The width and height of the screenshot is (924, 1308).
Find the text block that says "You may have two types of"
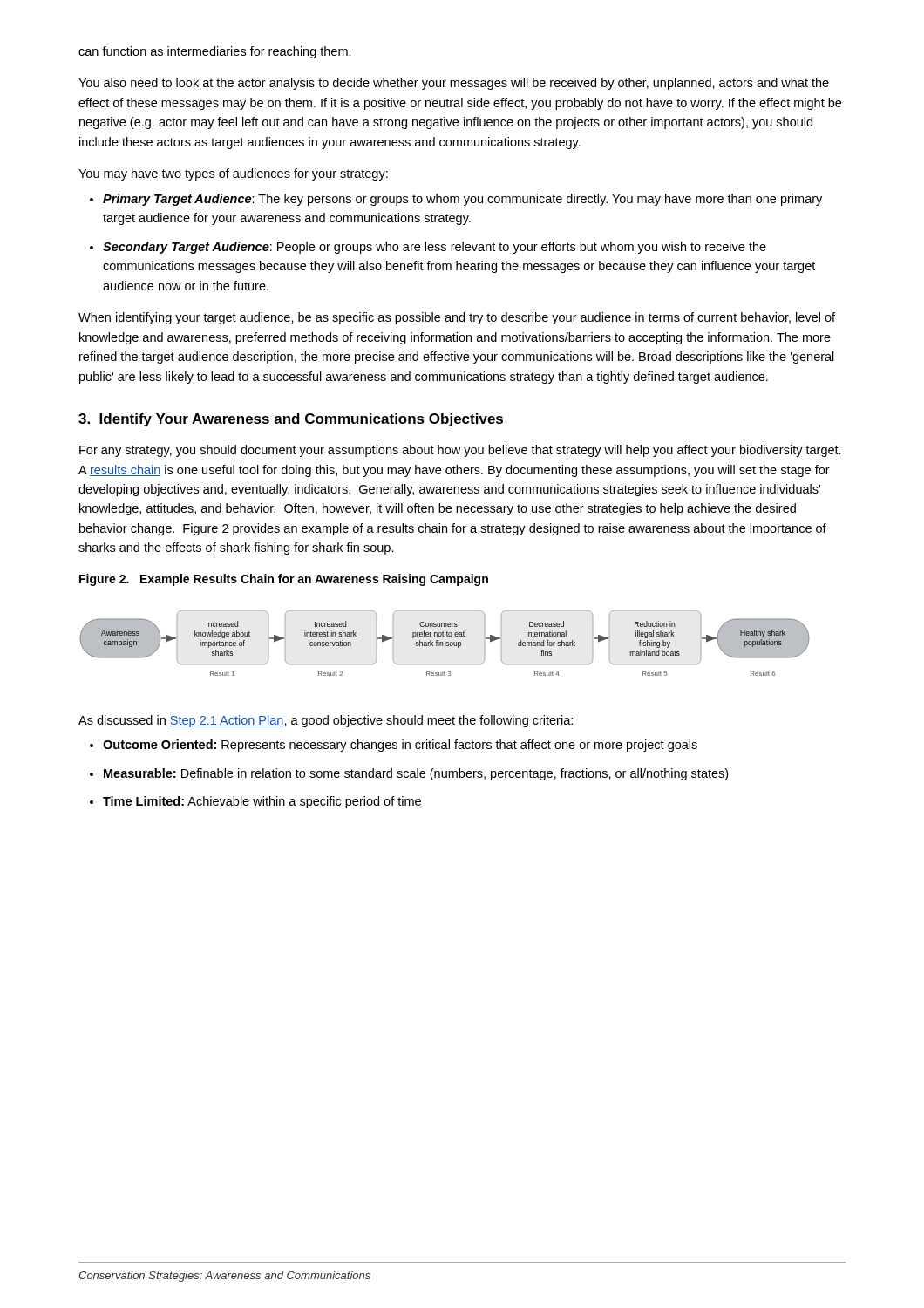(x=233, y=174)
